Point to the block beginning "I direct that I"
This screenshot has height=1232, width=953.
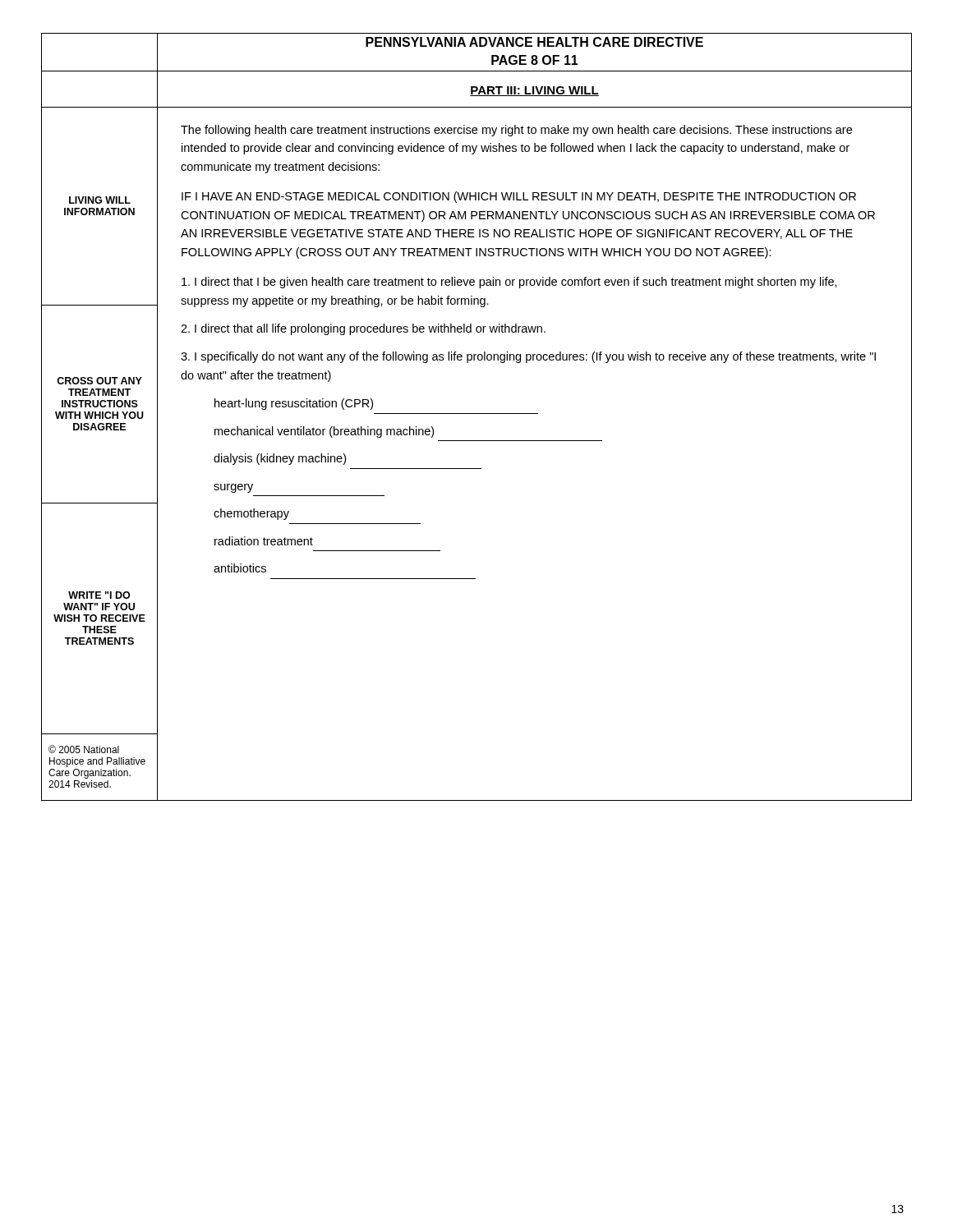(x=509, y=291)
